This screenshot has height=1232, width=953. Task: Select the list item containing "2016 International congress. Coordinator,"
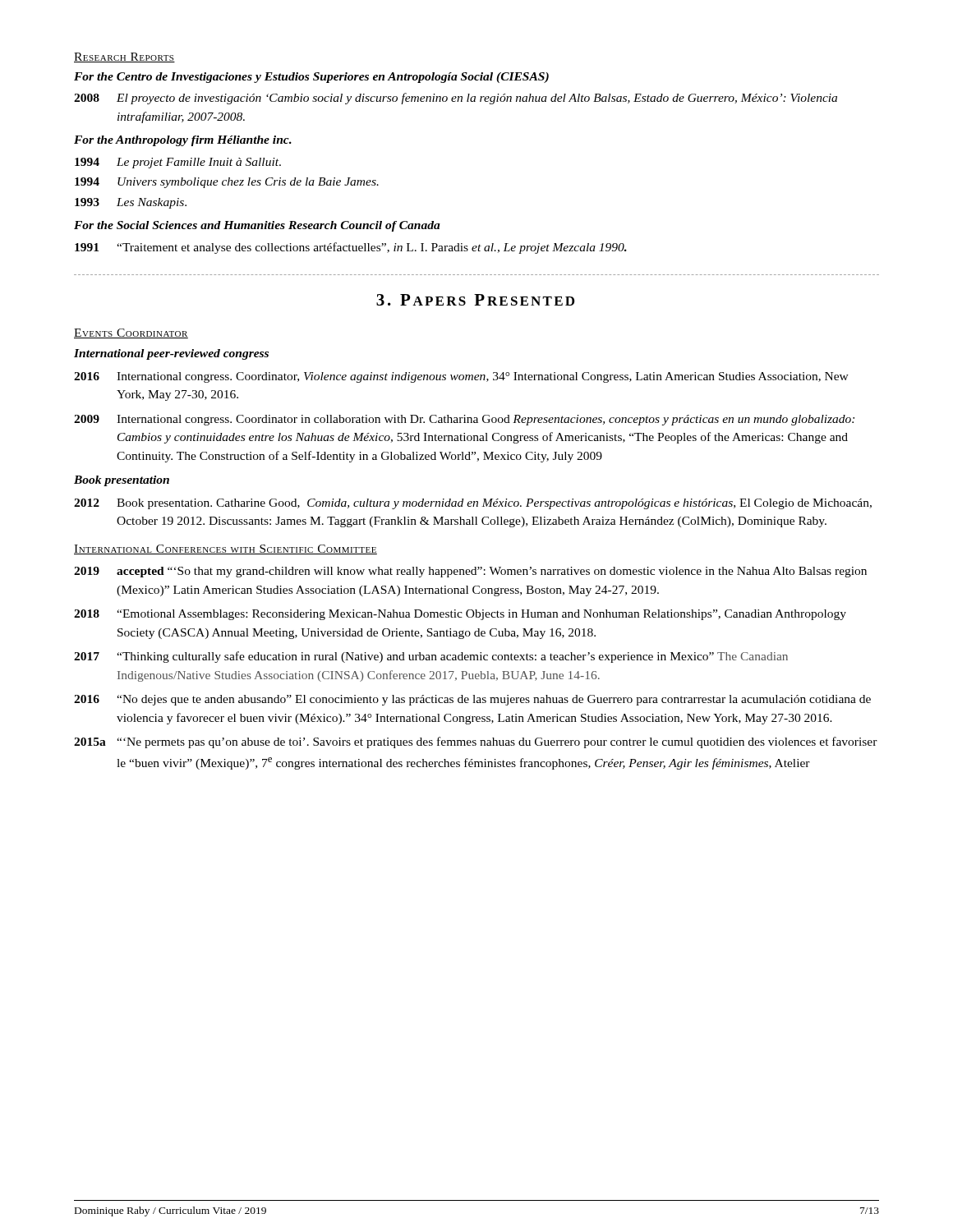(x=476, y=385)
